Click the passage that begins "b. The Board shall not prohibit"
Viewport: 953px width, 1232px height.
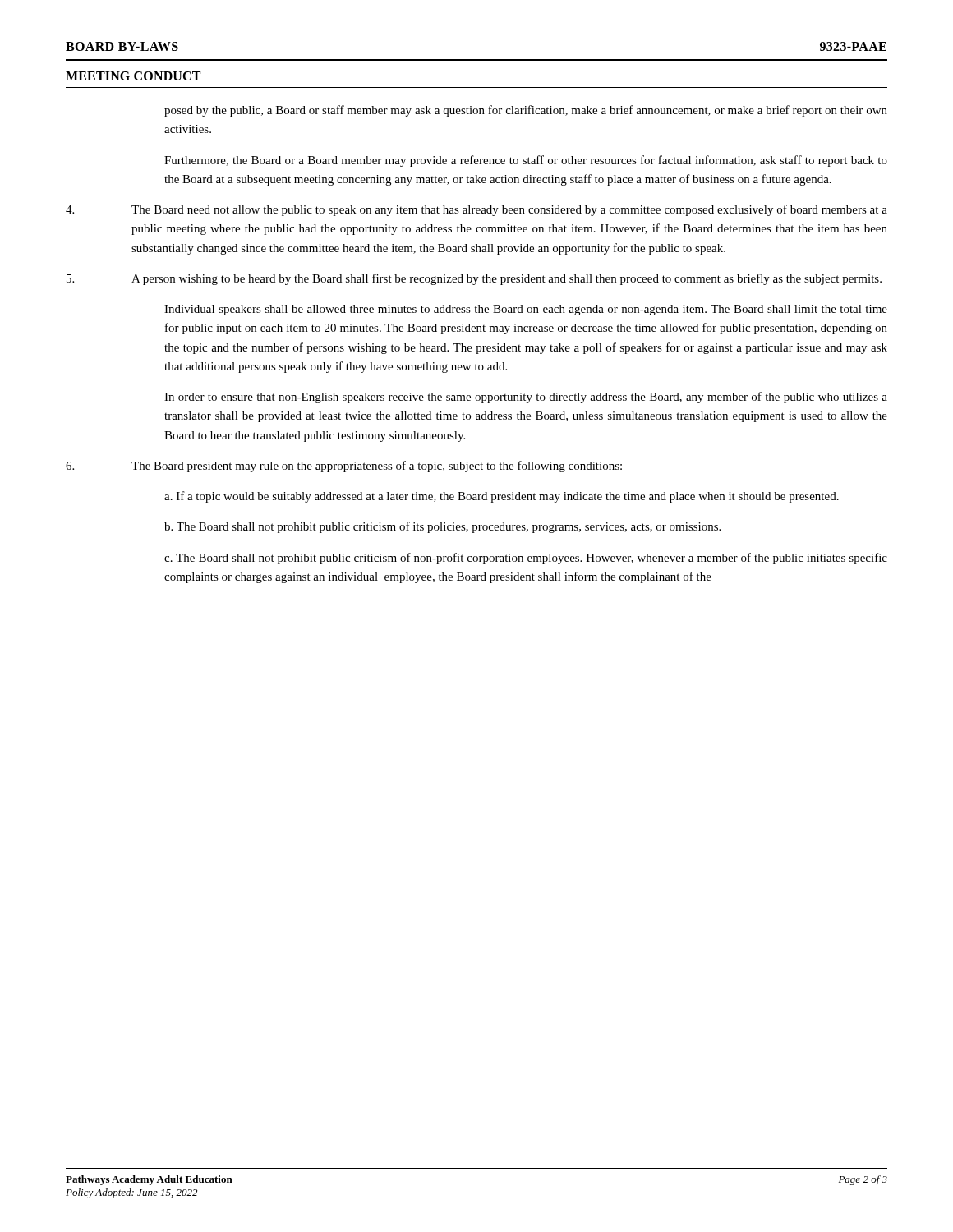pyautogui.click(x=443, y=527)
